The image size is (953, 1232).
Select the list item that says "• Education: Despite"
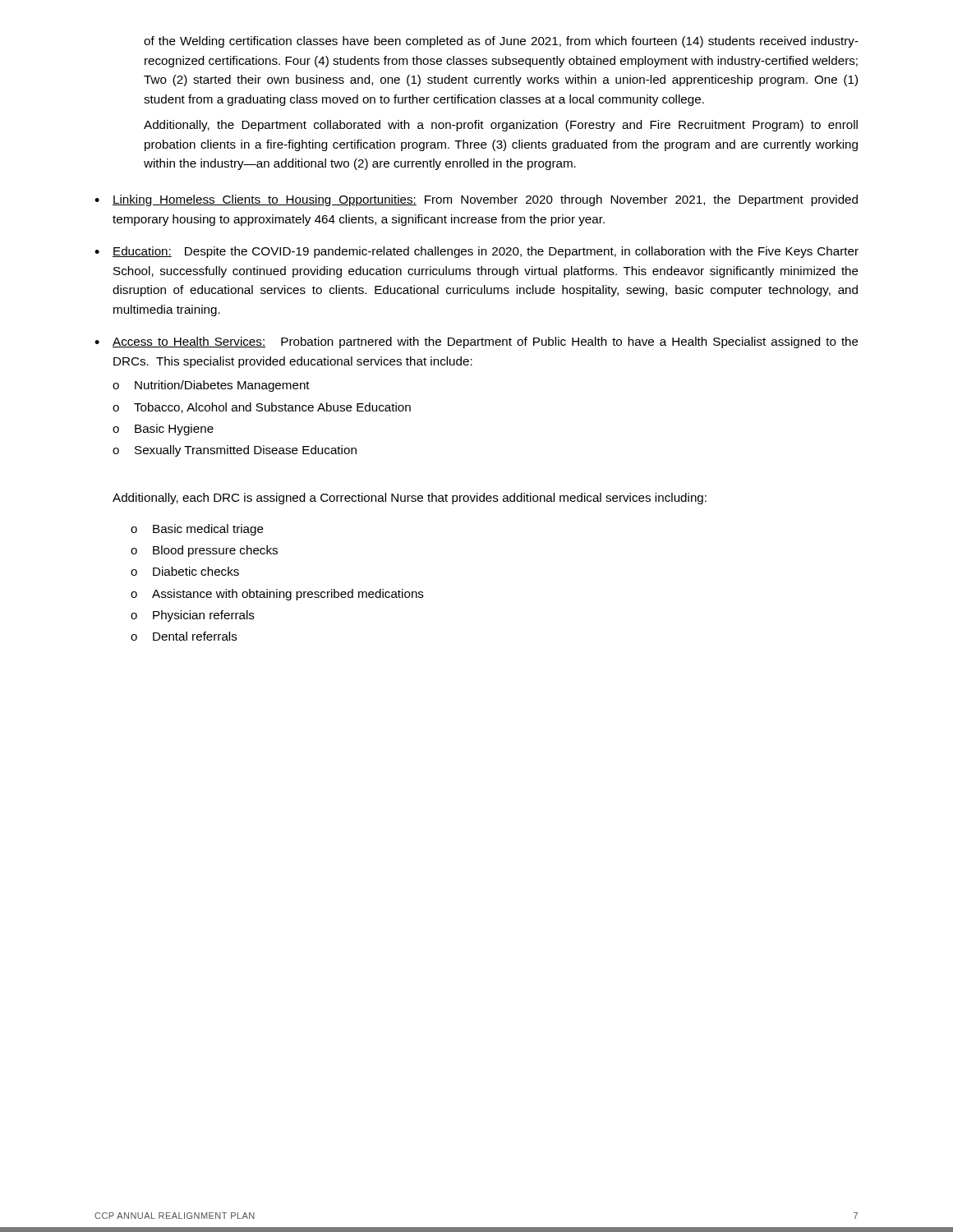476,280
